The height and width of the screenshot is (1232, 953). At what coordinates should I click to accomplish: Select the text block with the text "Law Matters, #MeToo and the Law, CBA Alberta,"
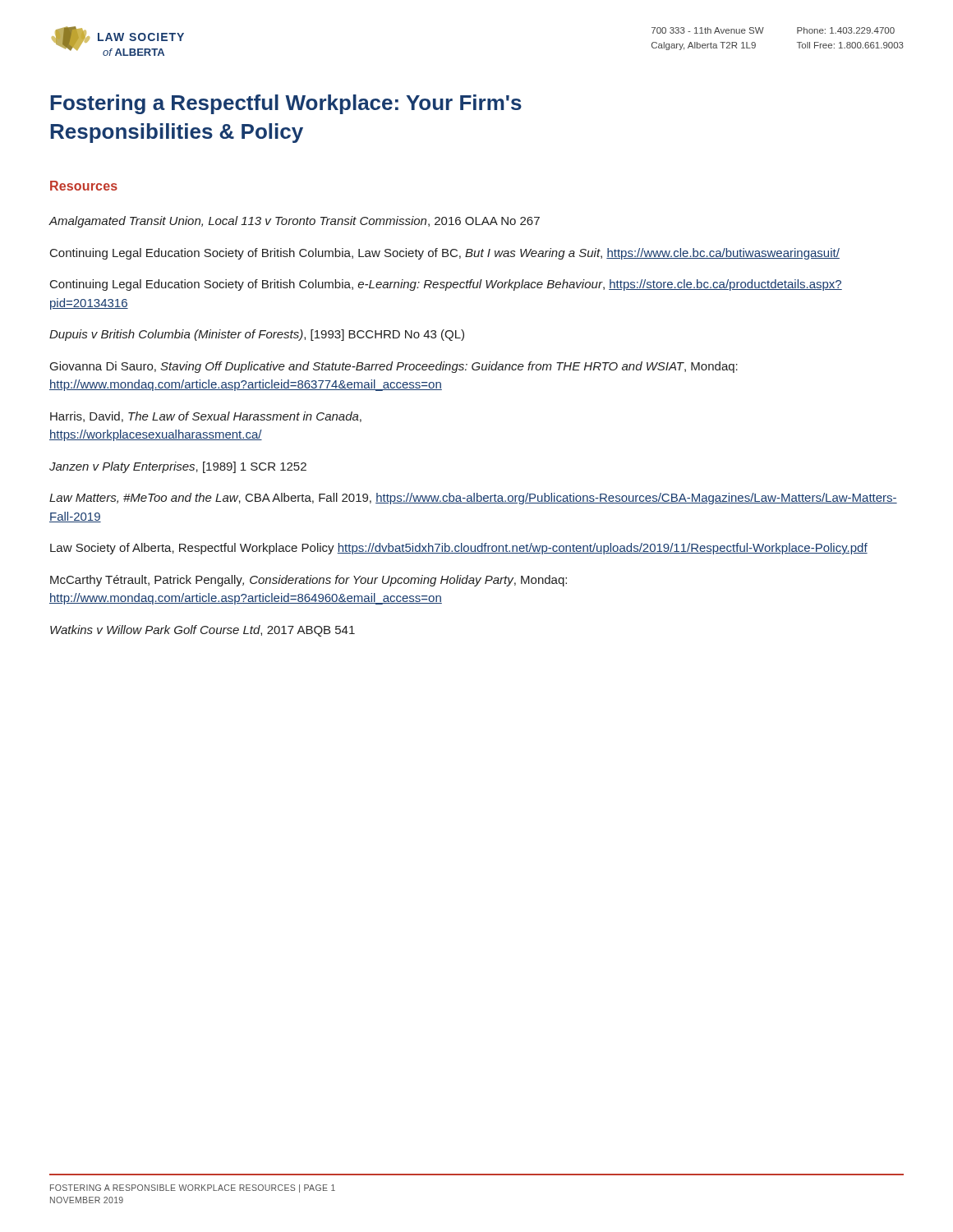pyautogui.click(x=473, y=507)
